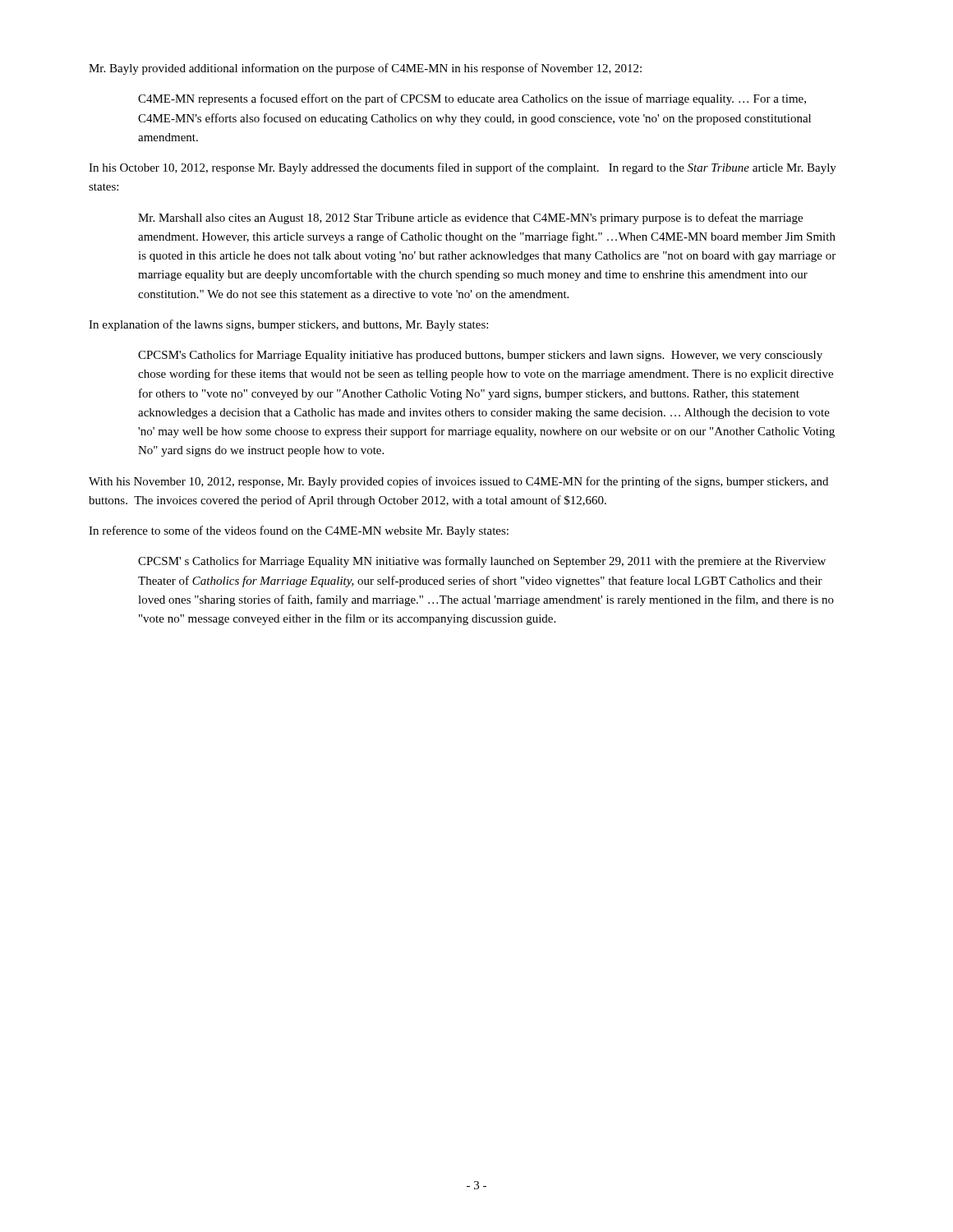This screenshot has height=1232, width=953.
Task: Click the passage that begins "C4ME-MN represents a focused effort on the"
Action: tap(475, 118)
